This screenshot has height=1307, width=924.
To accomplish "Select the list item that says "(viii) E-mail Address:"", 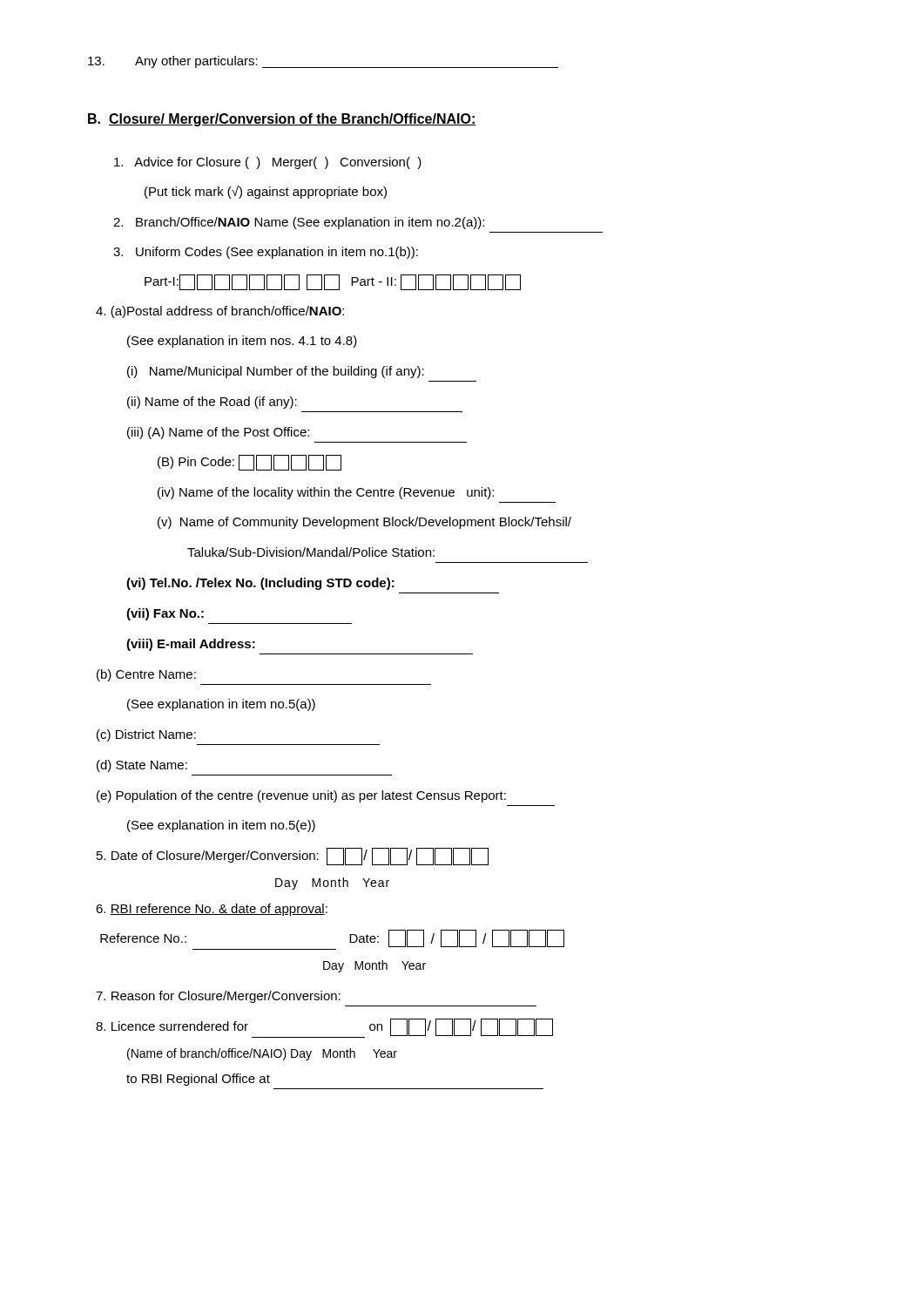I will coord(300,643).
